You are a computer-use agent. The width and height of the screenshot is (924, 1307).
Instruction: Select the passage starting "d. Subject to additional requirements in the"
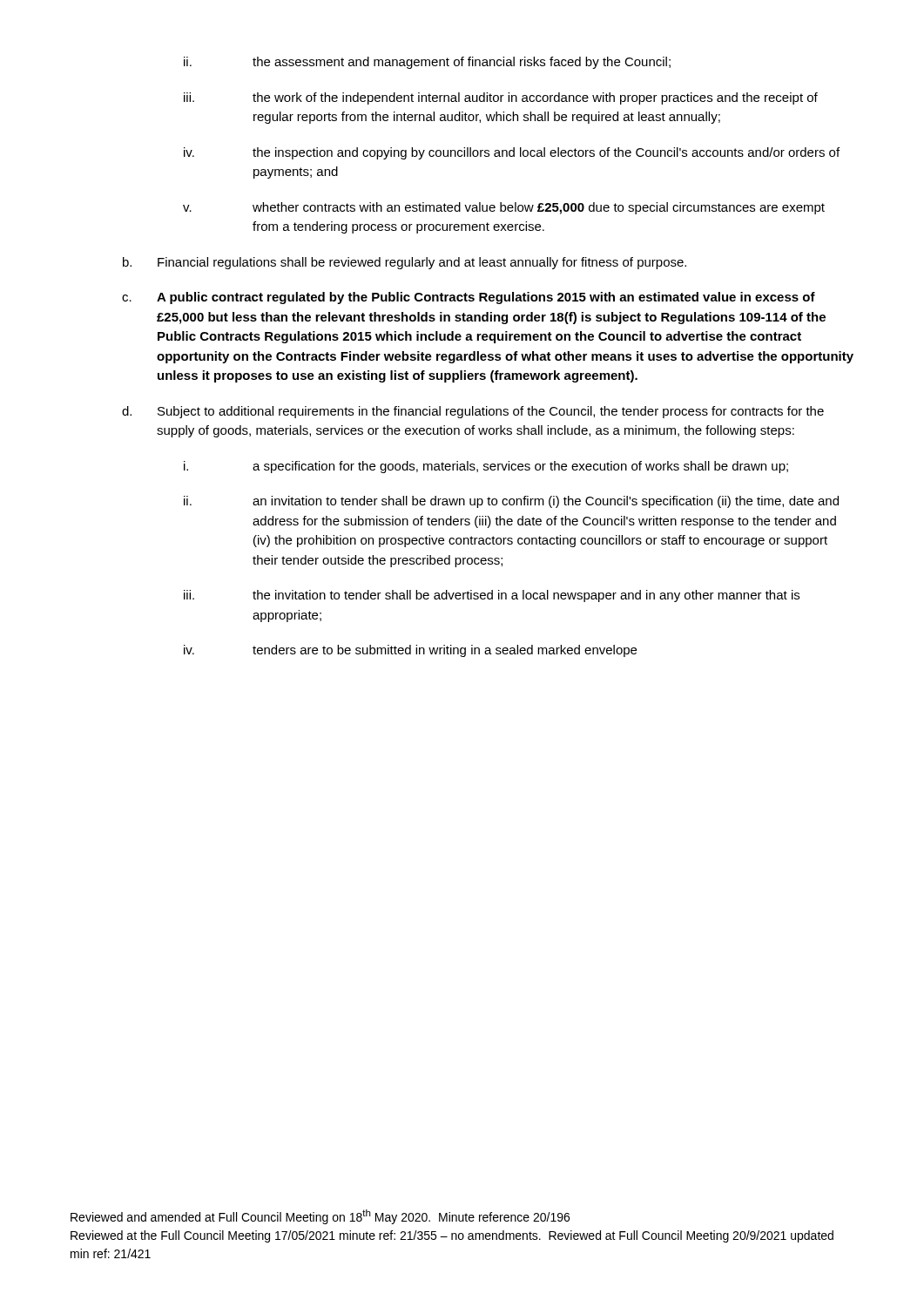[488, 421]
